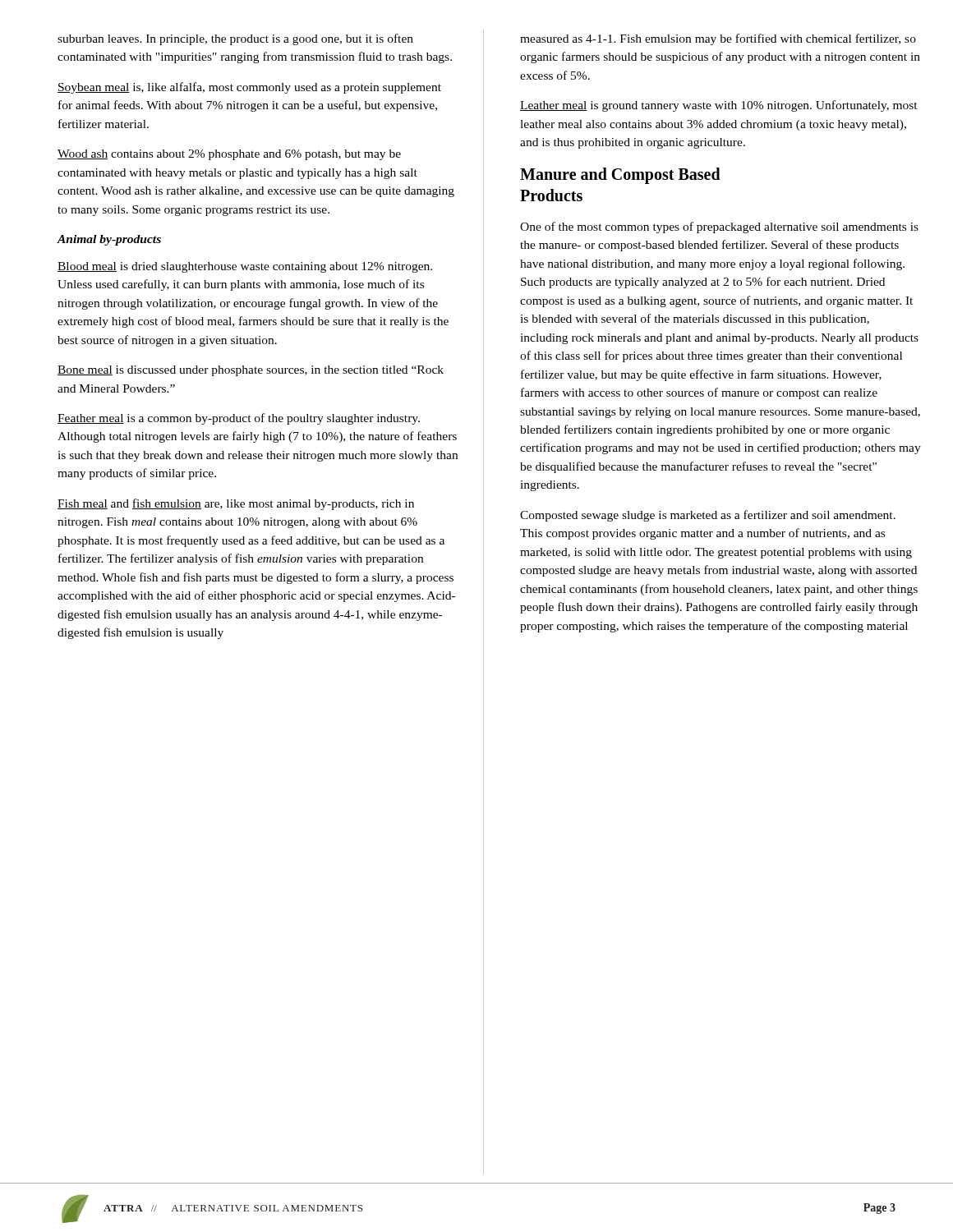Viewport: 953px width, 1232px height.
Task: Find the section header that reads "Animal by-products"
Action: pos(109,240)
